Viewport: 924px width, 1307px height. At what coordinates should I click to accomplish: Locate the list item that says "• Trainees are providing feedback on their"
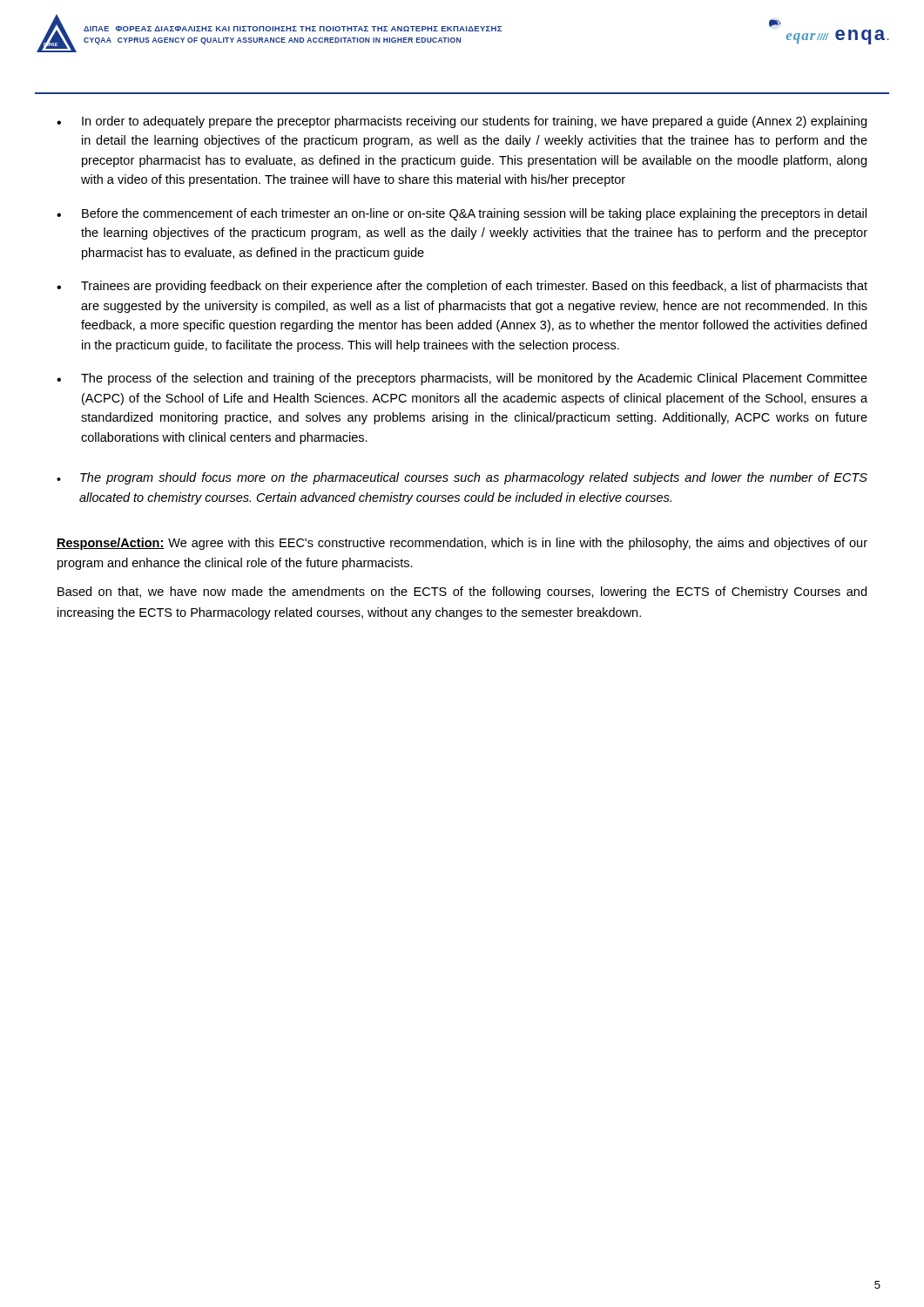tap(462, 316)
